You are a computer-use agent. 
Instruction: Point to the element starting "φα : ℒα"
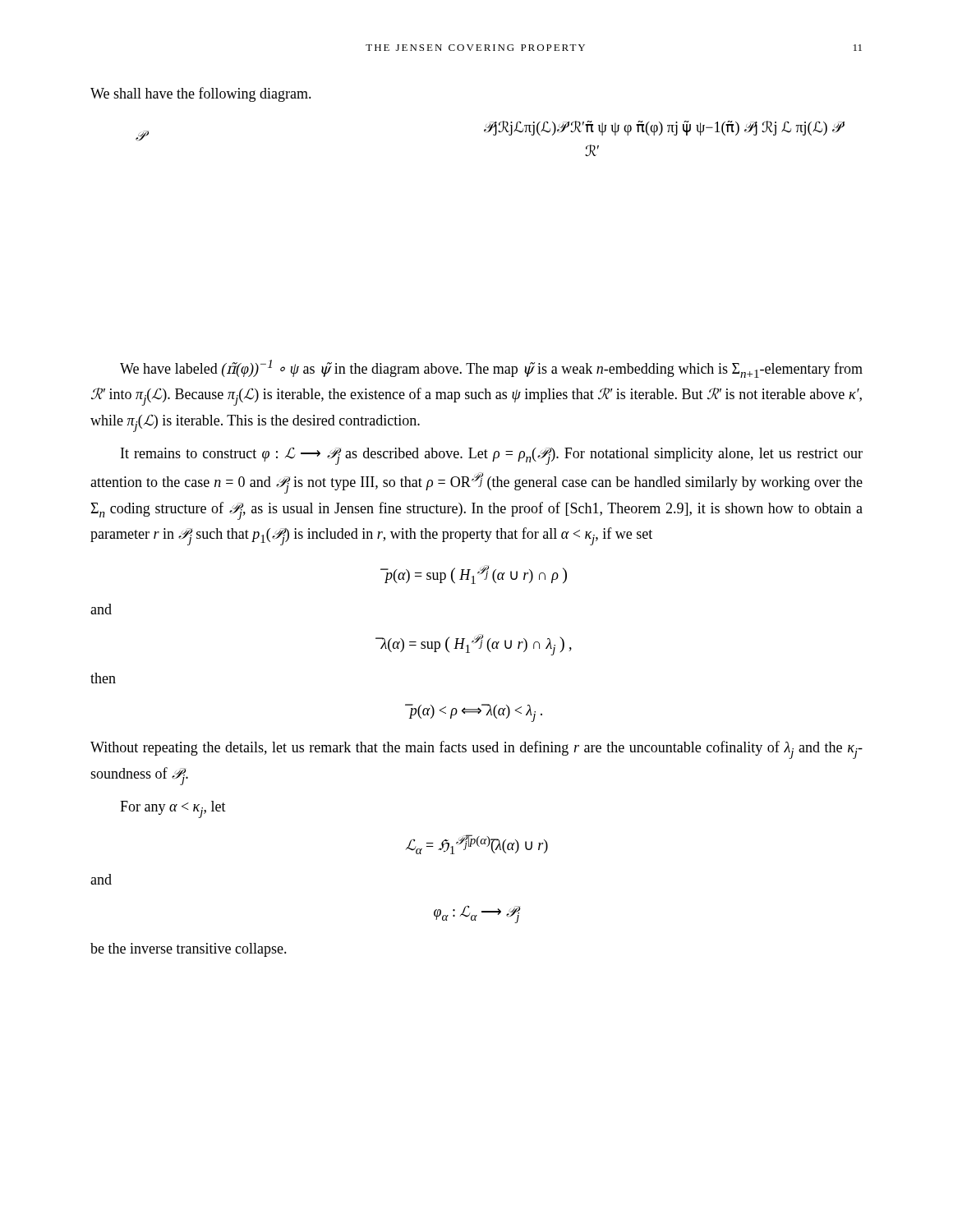pos(476,913)
